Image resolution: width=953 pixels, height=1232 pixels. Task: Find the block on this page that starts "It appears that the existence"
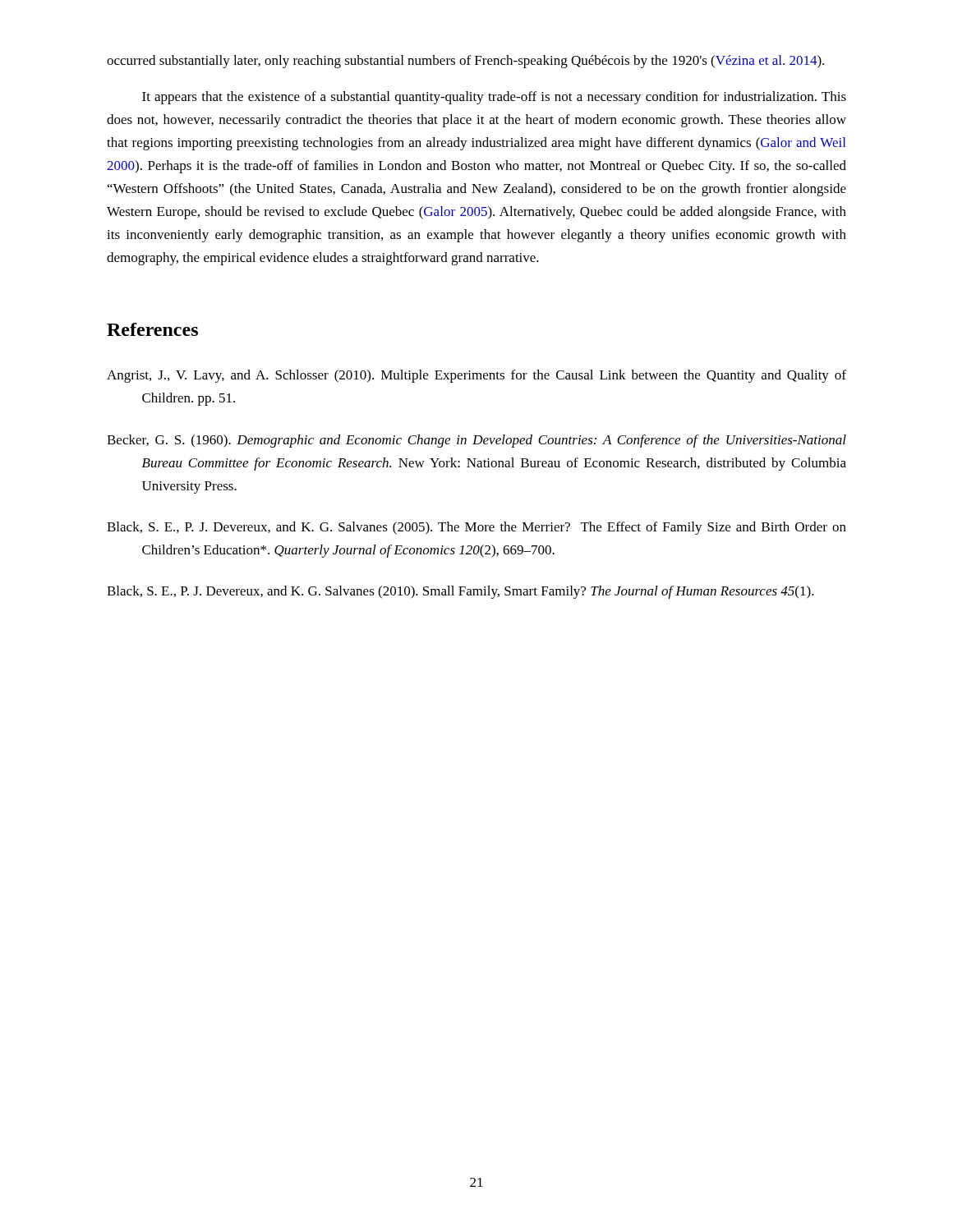coord(476,178)
